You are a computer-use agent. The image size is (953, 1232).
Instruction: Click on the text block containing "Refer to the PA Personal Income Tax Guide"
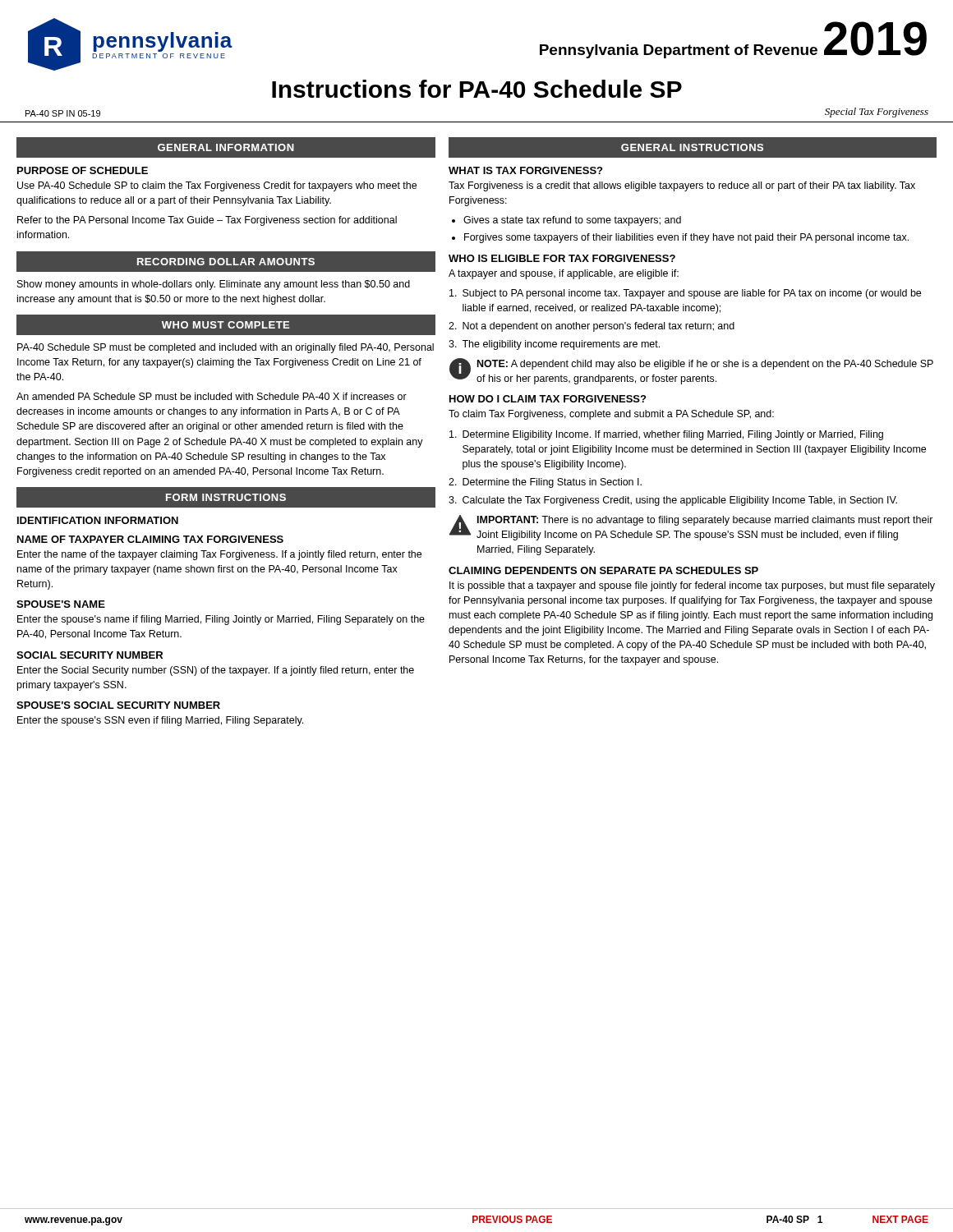pyautogui.click(x=226, y=228)
